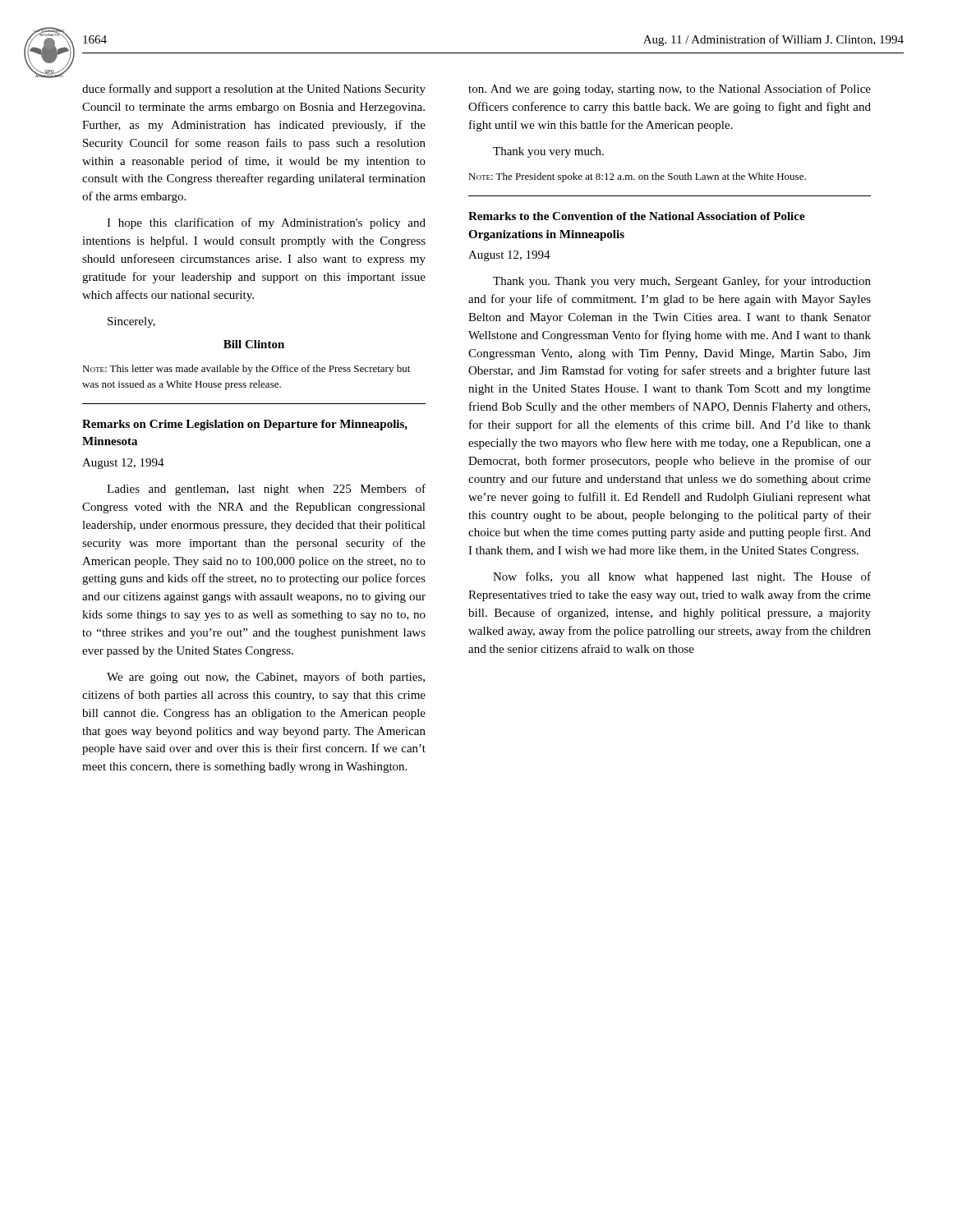Click on the passage starting "Remarks to the Convention of the National"

click(x=637, y=225)
